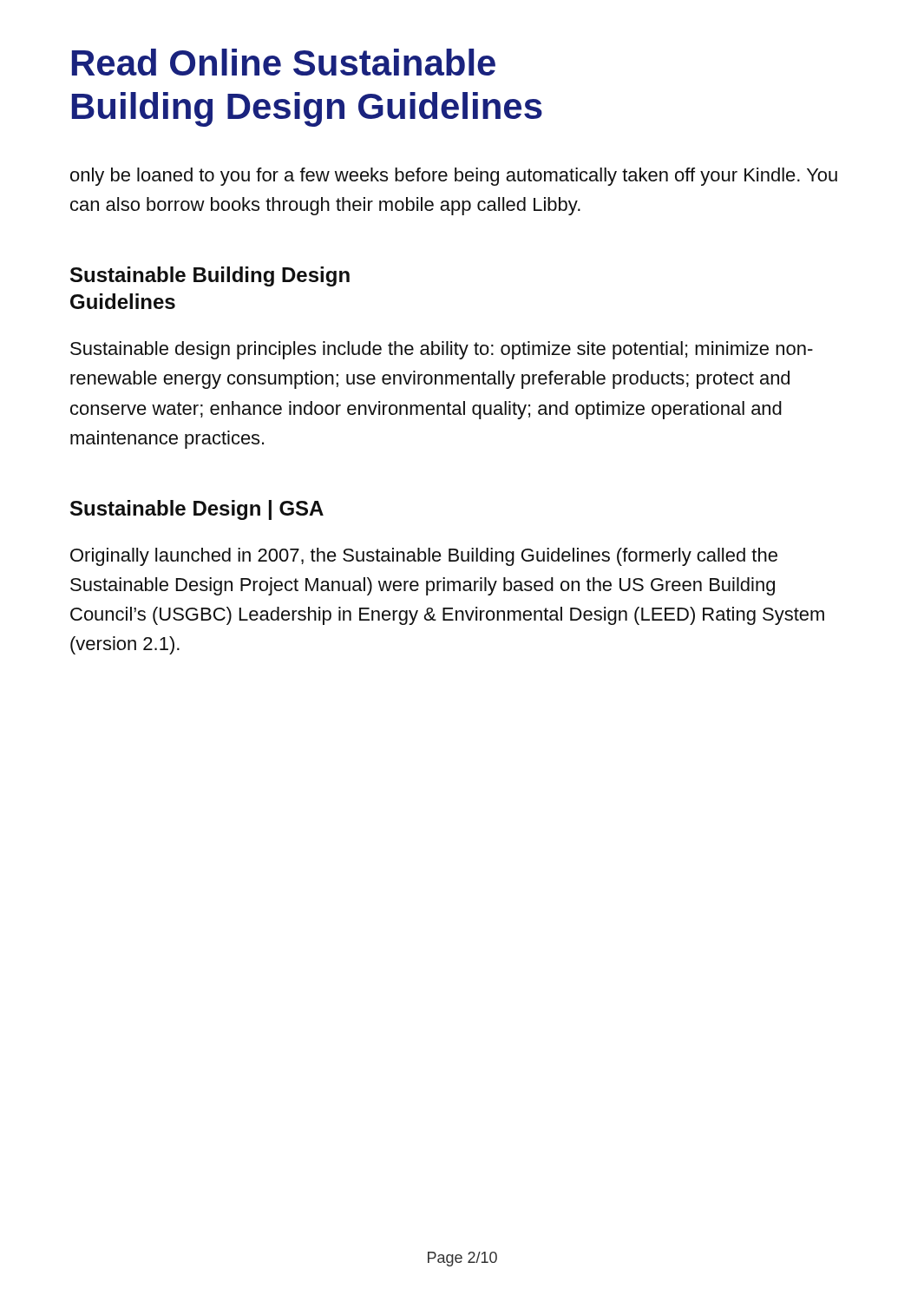Locate the text block starting "Read Online SustainableBuilding Design Guidelines"
The width and height of the screenshot is (924, 1302).
tap(462, 85)
